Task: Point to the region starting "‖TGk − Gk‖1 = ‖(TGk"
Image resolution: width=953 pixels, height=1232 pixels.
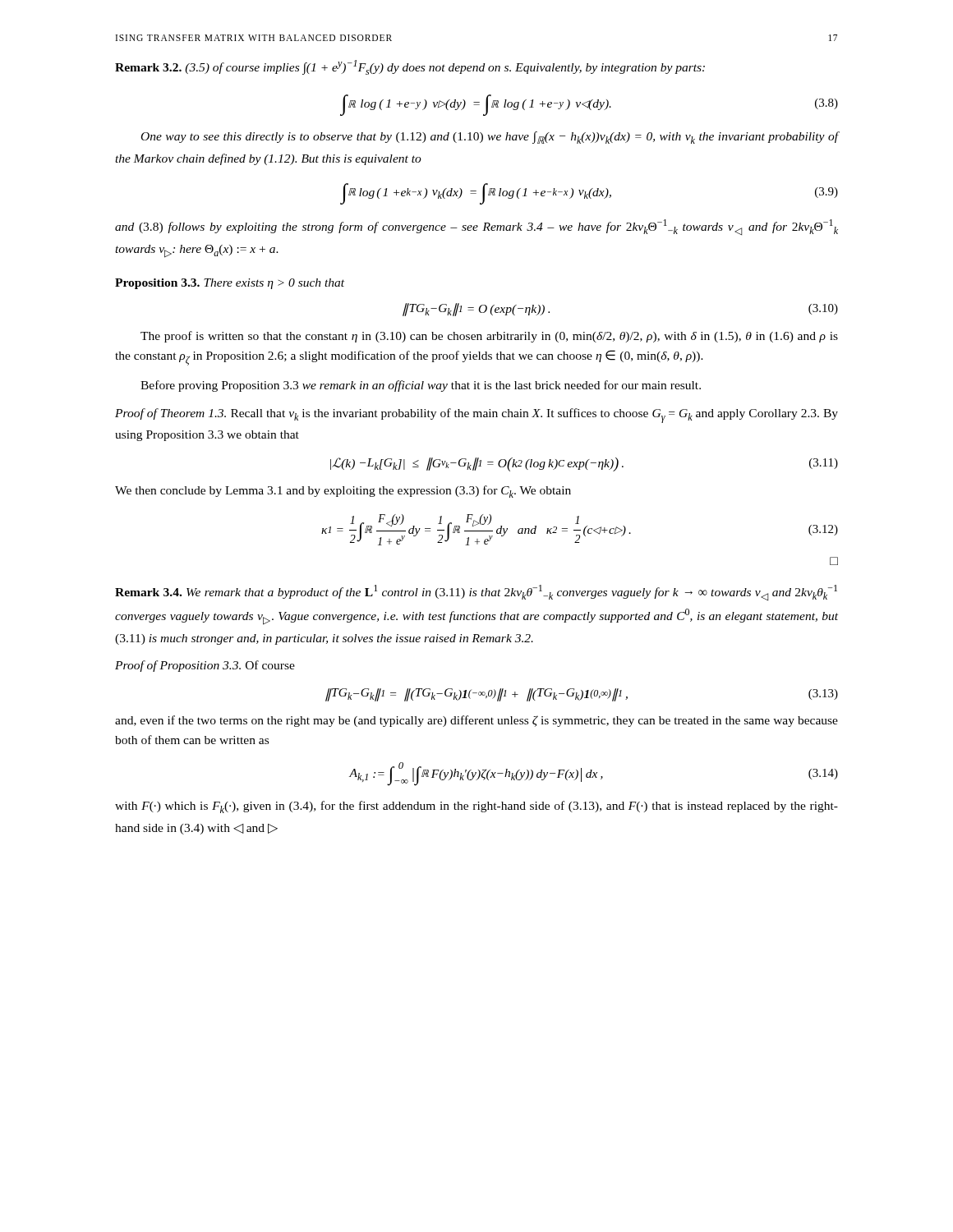Action: [581, 694]
